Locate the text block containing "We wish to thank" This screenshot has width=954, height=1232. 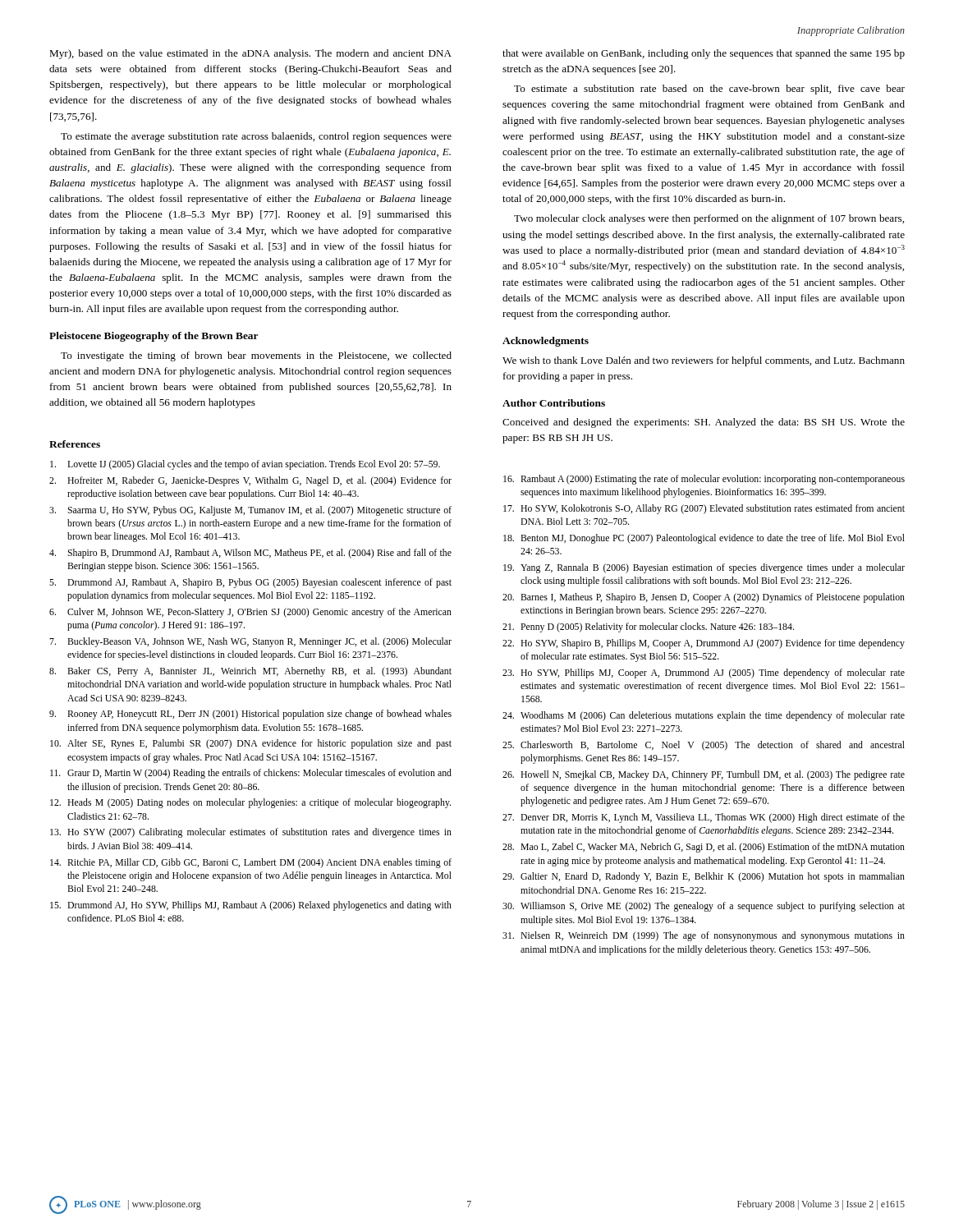click(x=704, y=368)
